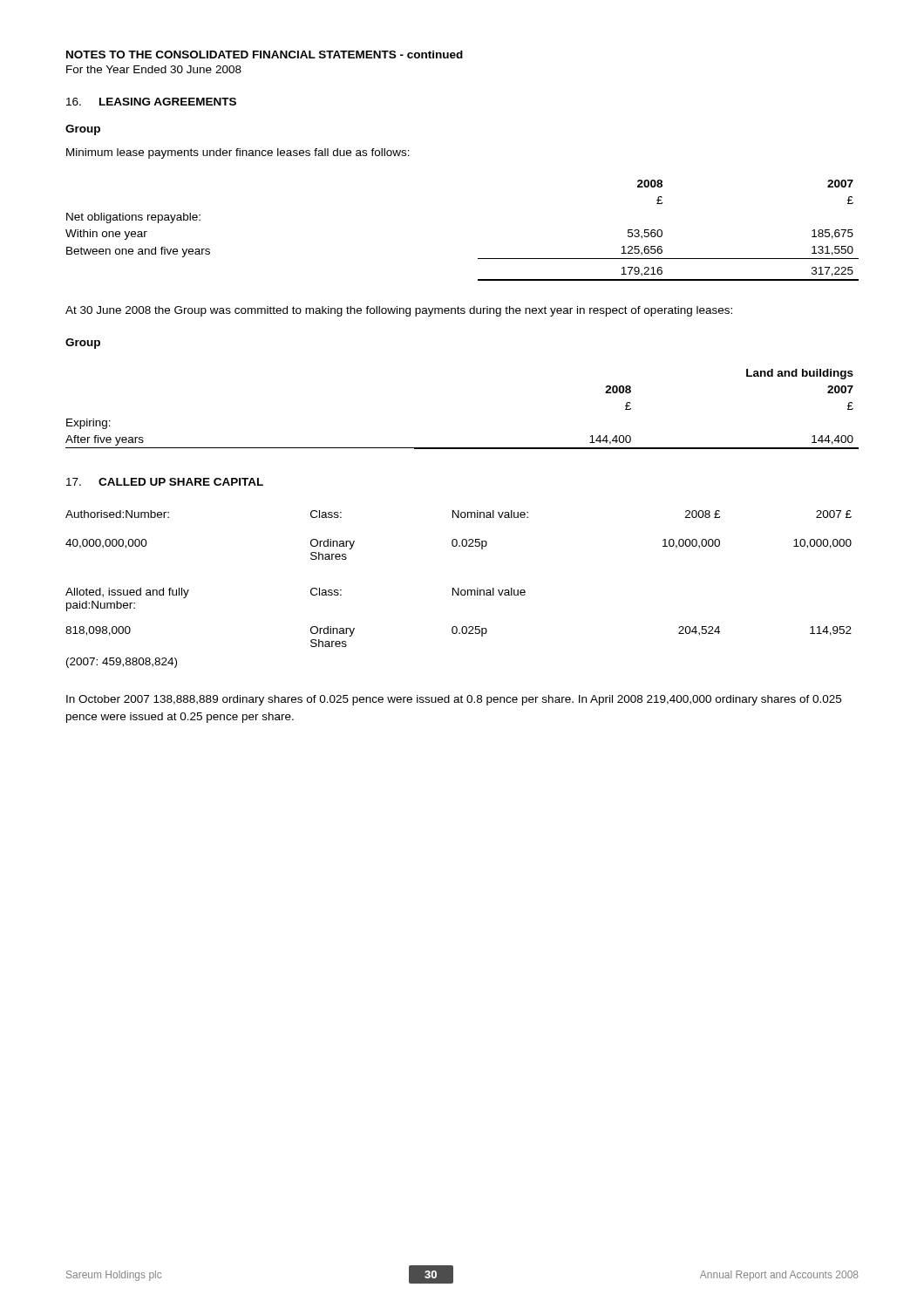Point to the region starting "17. CALLED UP SHARE CAPITAL"

pos(164,481)
